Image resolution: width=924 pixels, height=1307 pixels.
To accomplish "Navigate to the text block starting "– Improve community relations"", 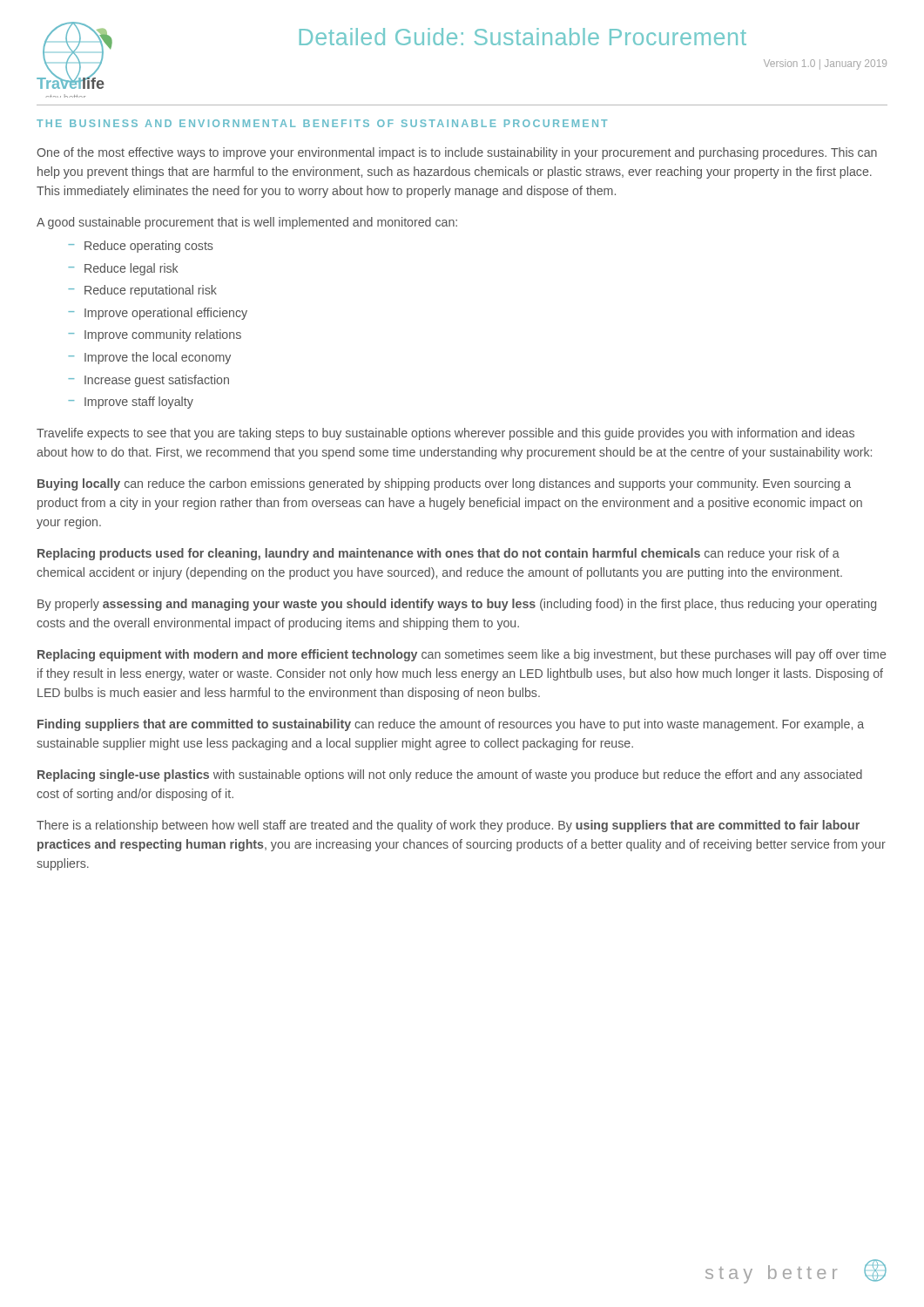I will coord(155,335).
